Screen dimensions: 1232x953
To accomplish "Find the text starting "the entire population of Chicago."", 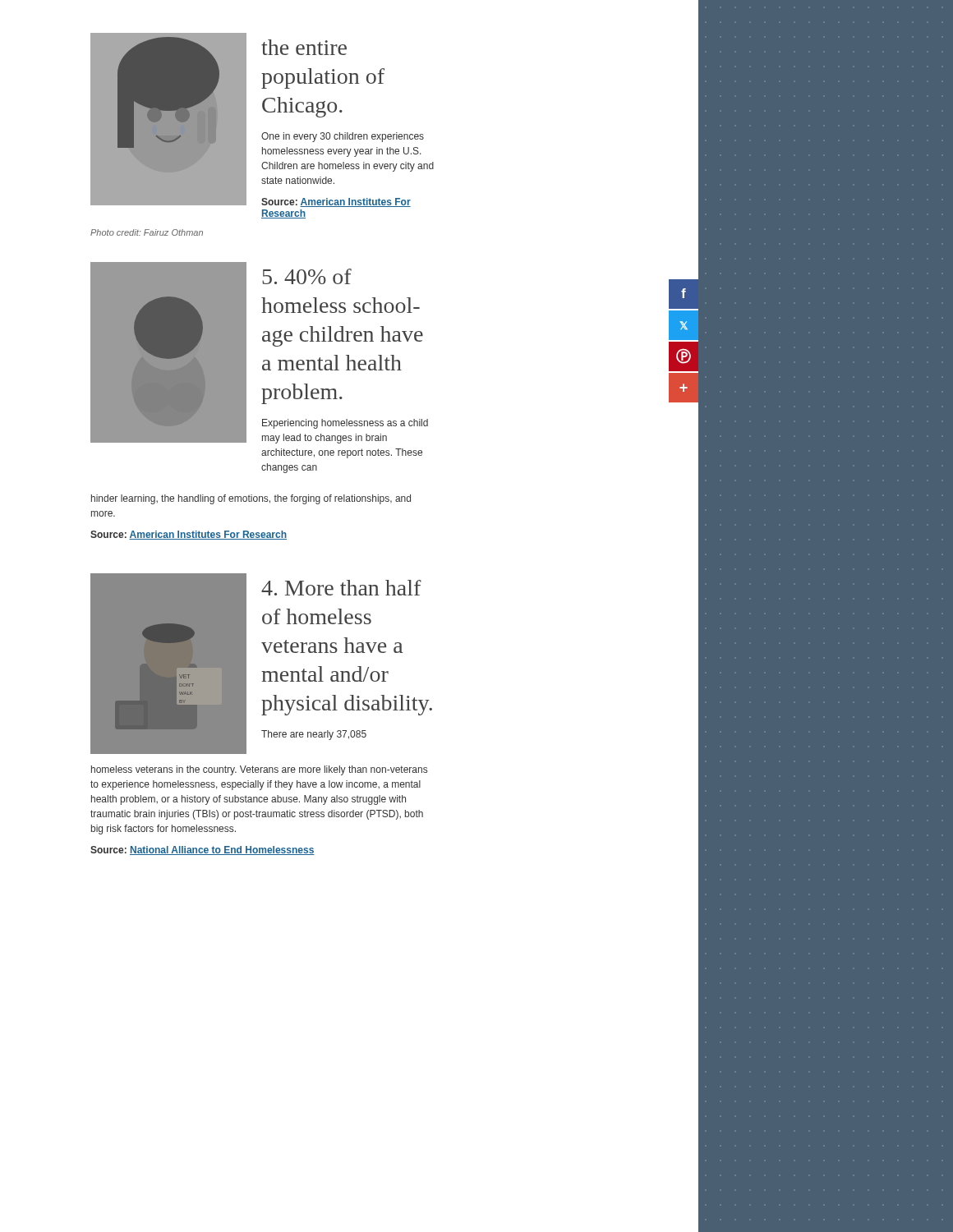I will coord(348,76).
